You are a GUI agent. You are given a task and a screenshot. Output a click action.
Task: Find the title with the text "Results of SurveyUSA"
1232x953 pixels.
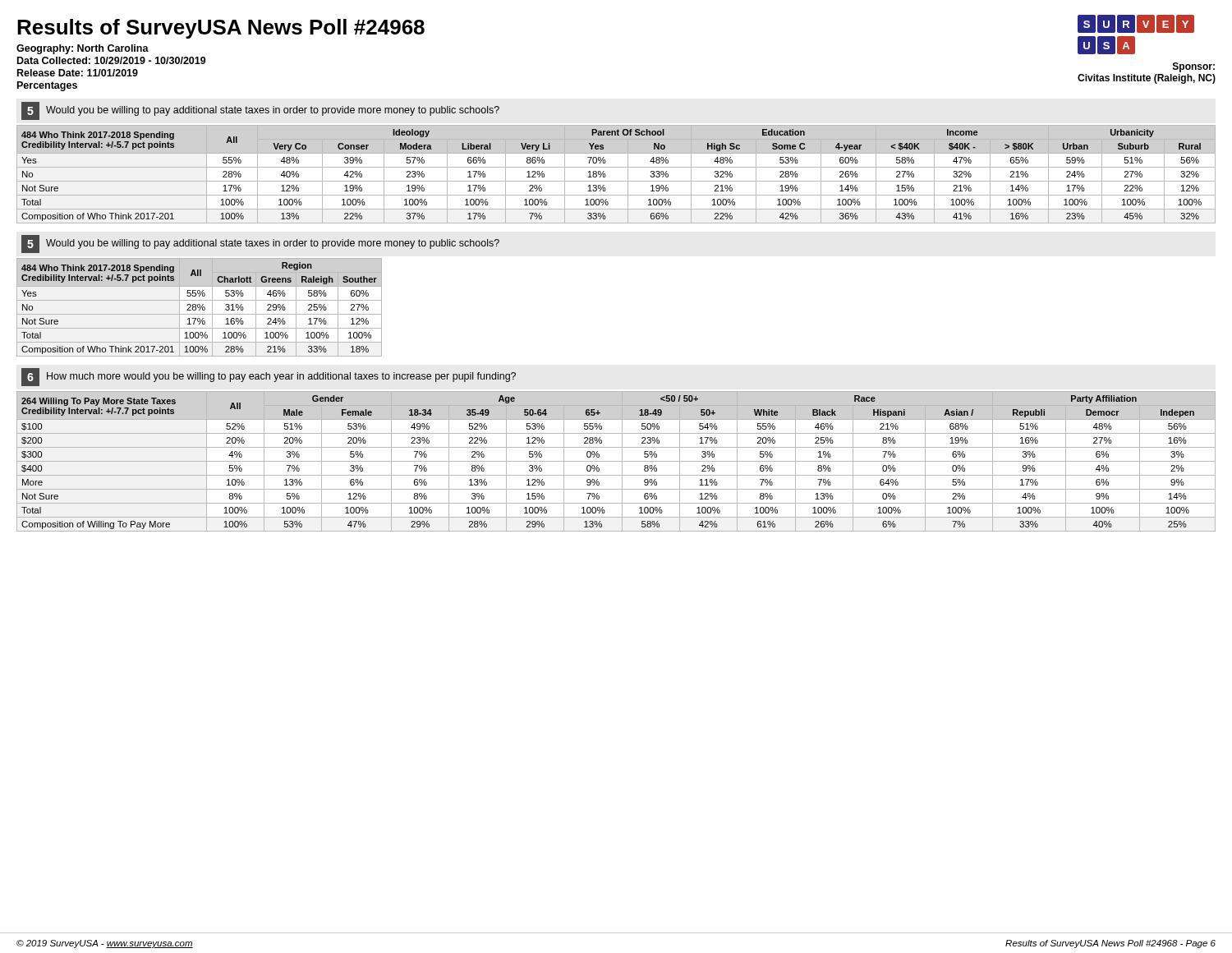coord(221,29)
